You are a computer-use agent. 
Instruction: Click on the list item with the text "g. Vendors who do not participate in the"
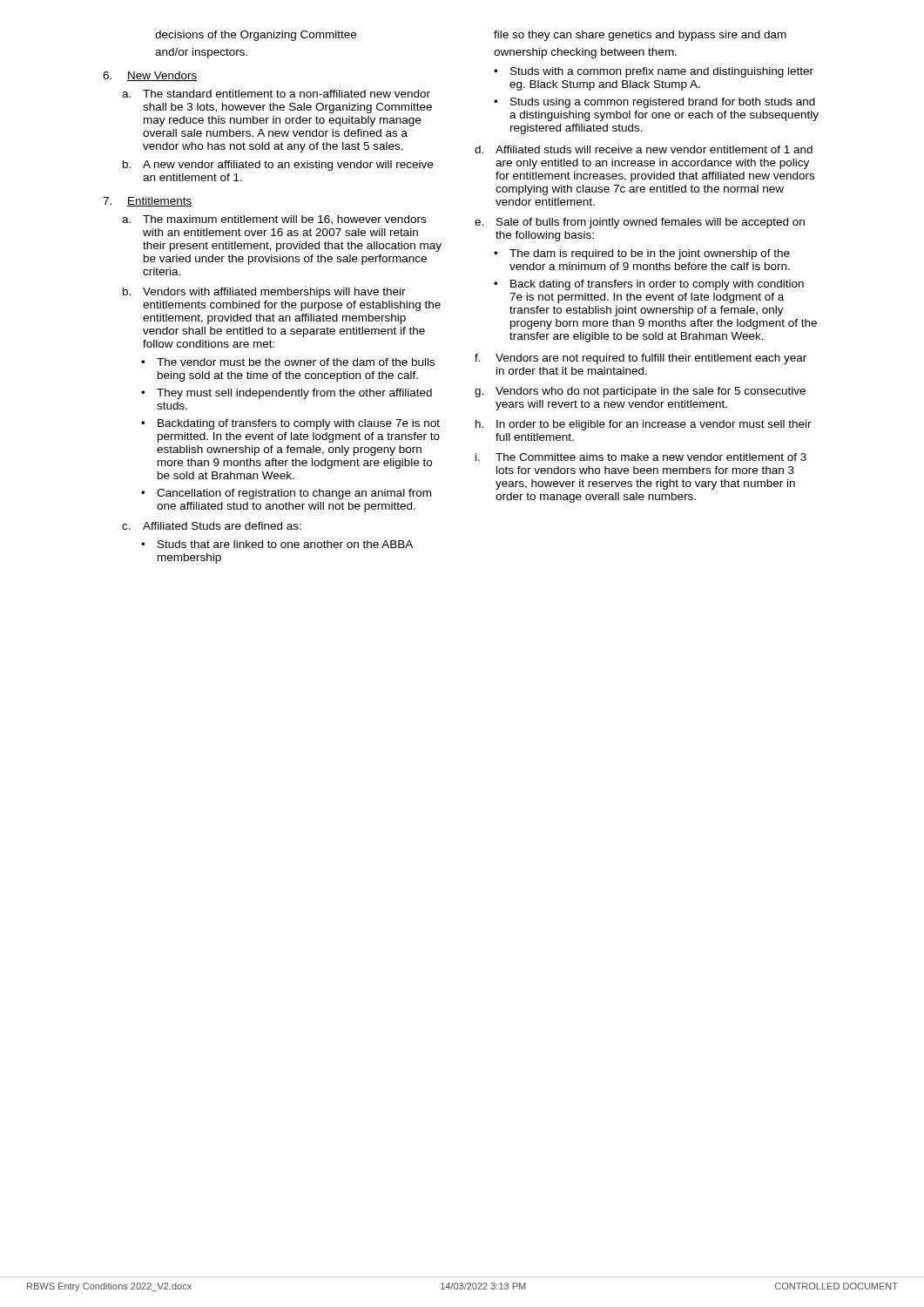click(x=647, y=397)
